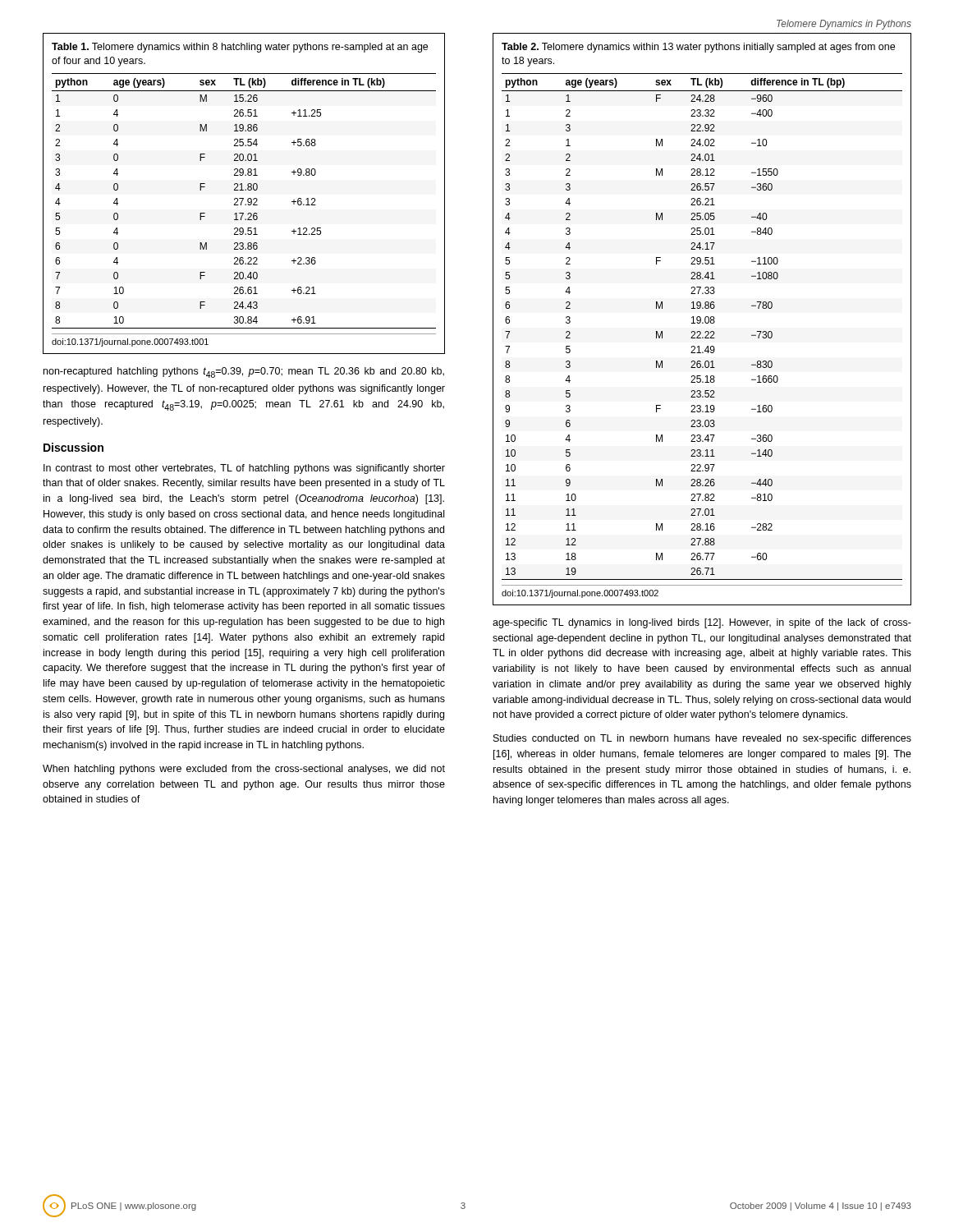954x1232 pixels.
Task: Find the table that mentions "difference in TL (bp)"
Action: point(702,319)
